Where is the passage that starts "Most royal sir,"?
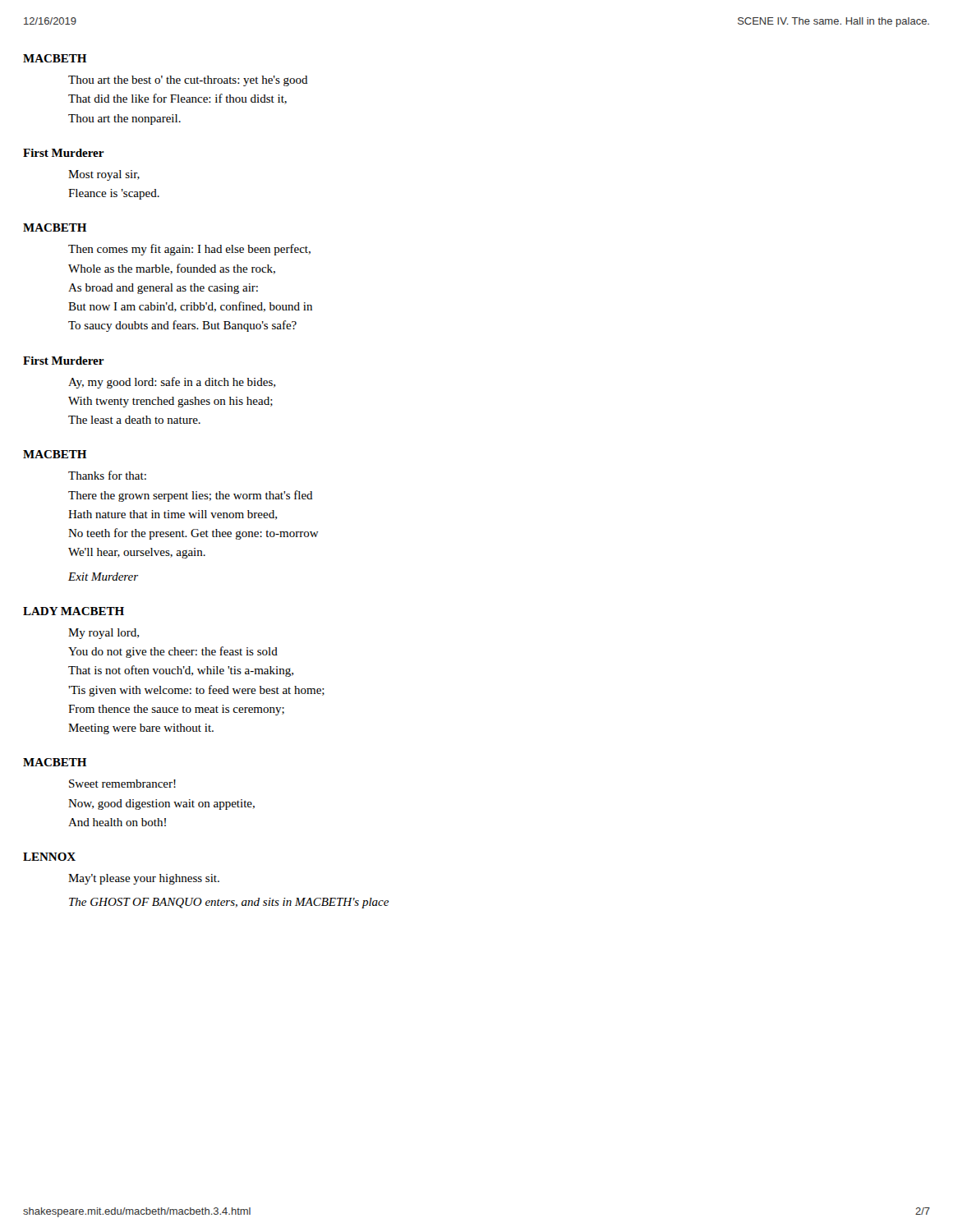 (114, 183)
